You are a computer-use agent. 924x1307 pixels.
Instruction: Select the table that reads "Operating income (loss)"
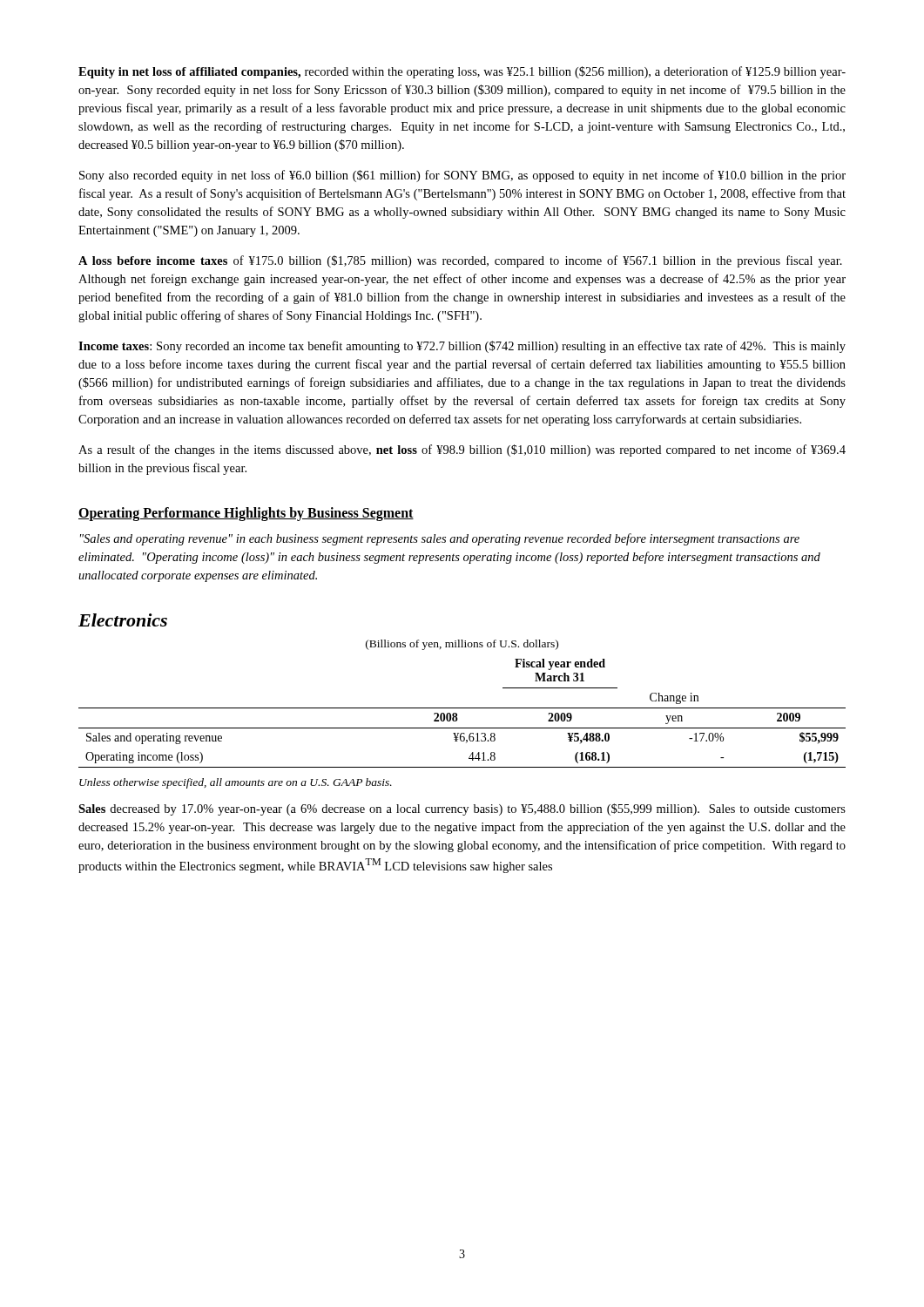point(462,711)
